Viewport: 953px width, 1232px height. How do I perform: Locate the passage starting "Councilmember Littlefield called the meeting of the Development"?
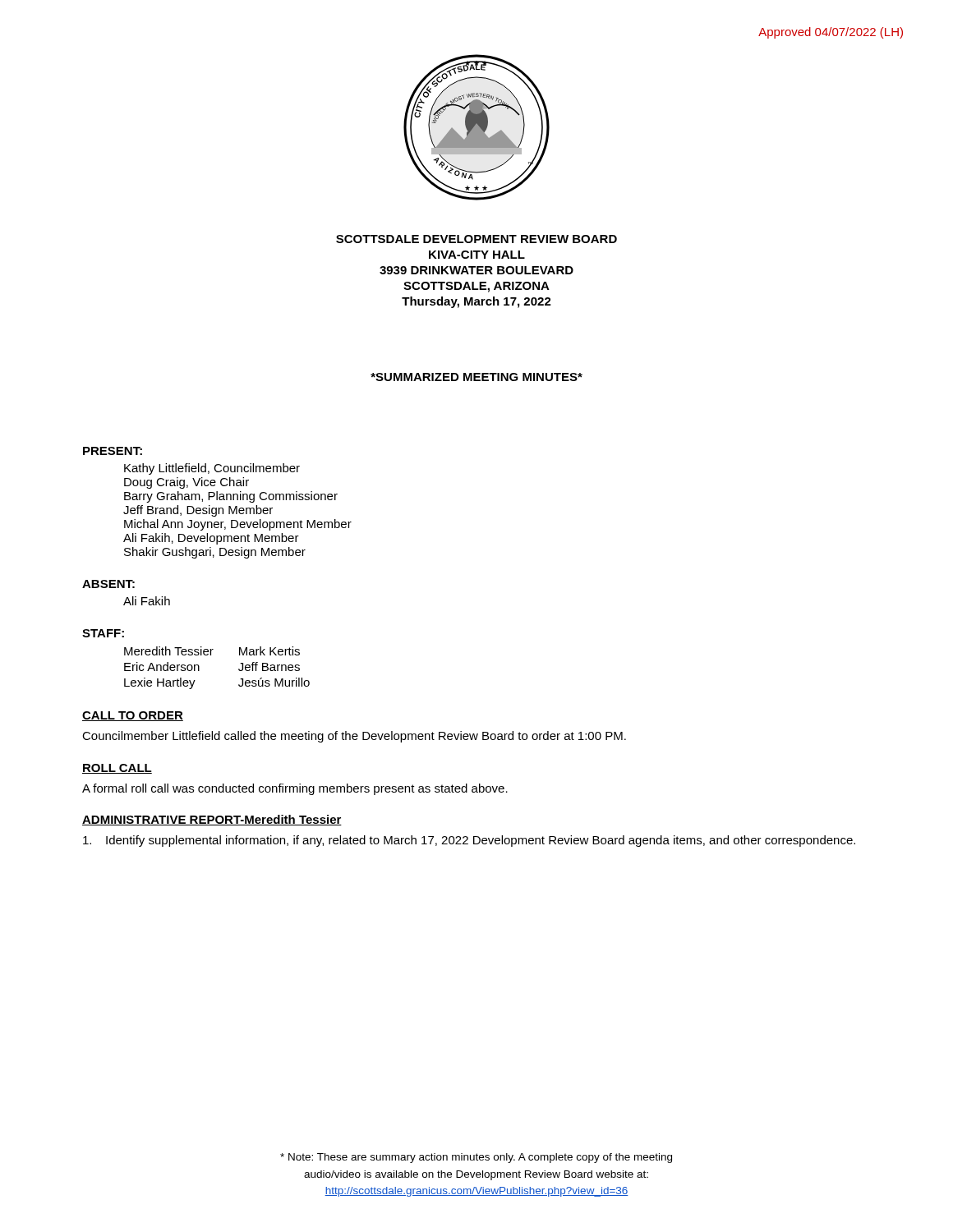(354, 736)
